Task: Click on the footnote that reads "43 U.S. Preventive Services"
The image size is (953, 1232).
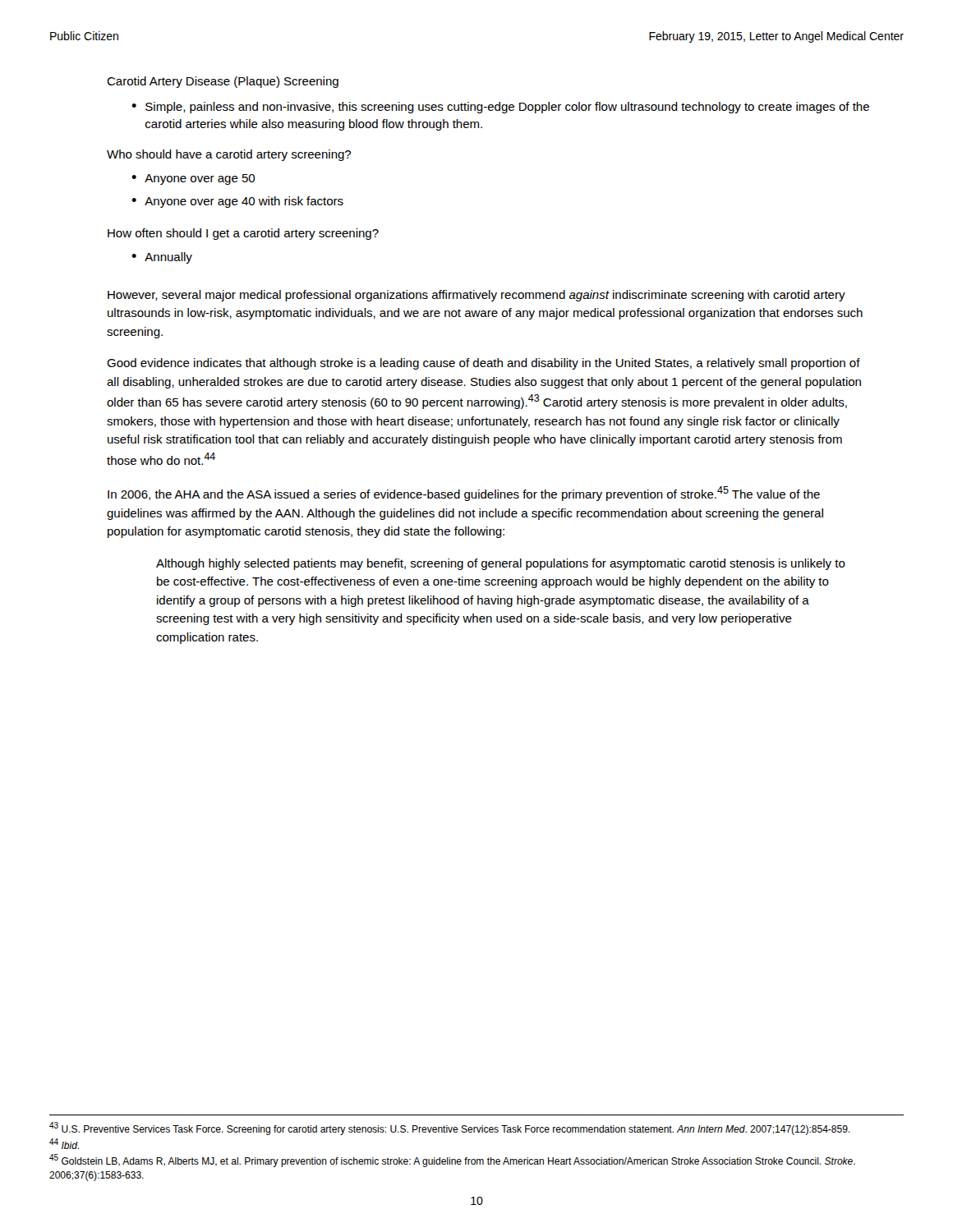Action: click(x=452, y=1151)
